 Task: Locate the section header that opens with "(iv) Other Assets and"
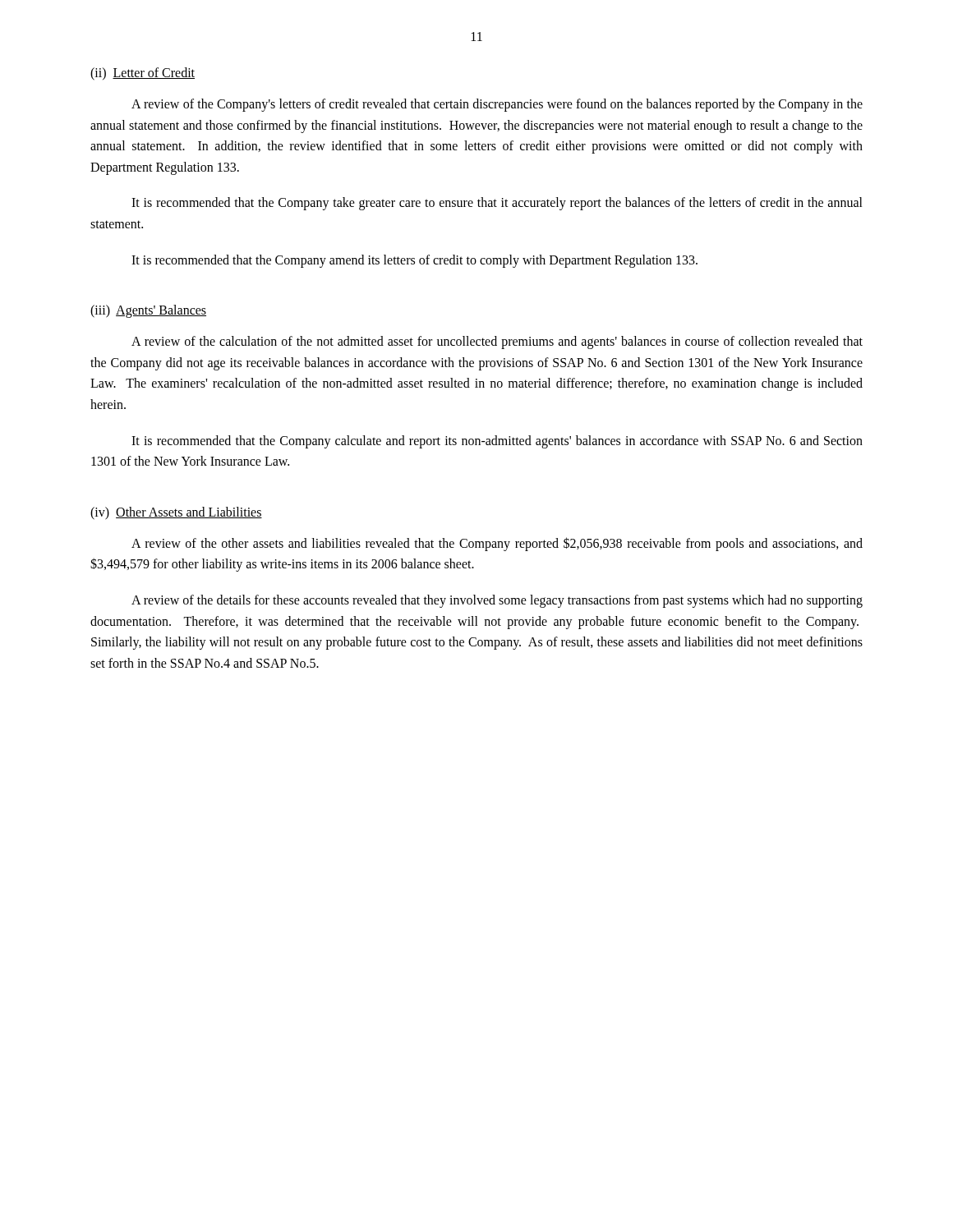[x=176, y=512]
